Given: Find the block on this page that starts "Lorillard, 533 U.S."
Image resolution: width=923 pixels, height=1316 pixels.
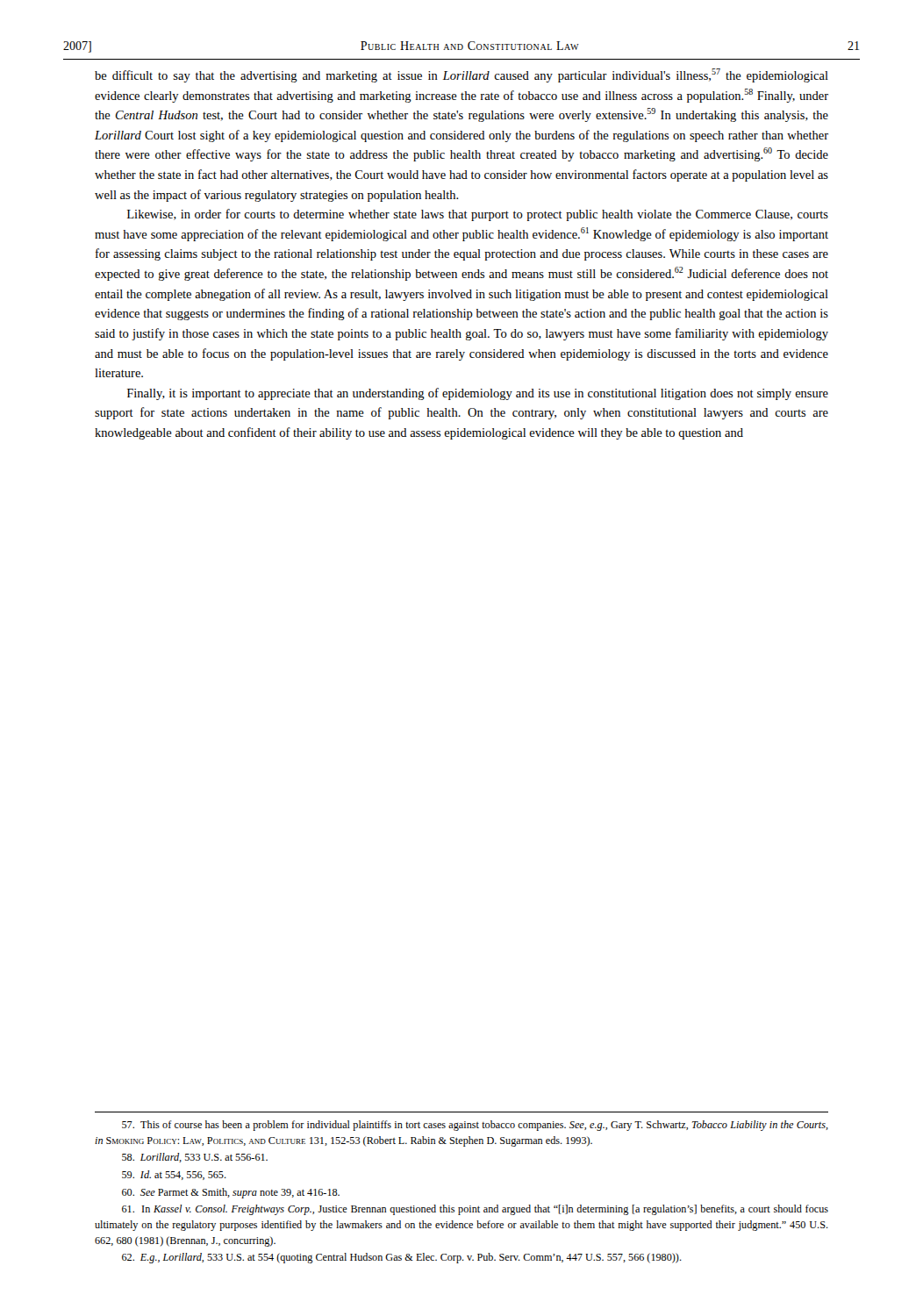Looking at the screenshot, I should pyautogui.click(x=195, y=1158).
